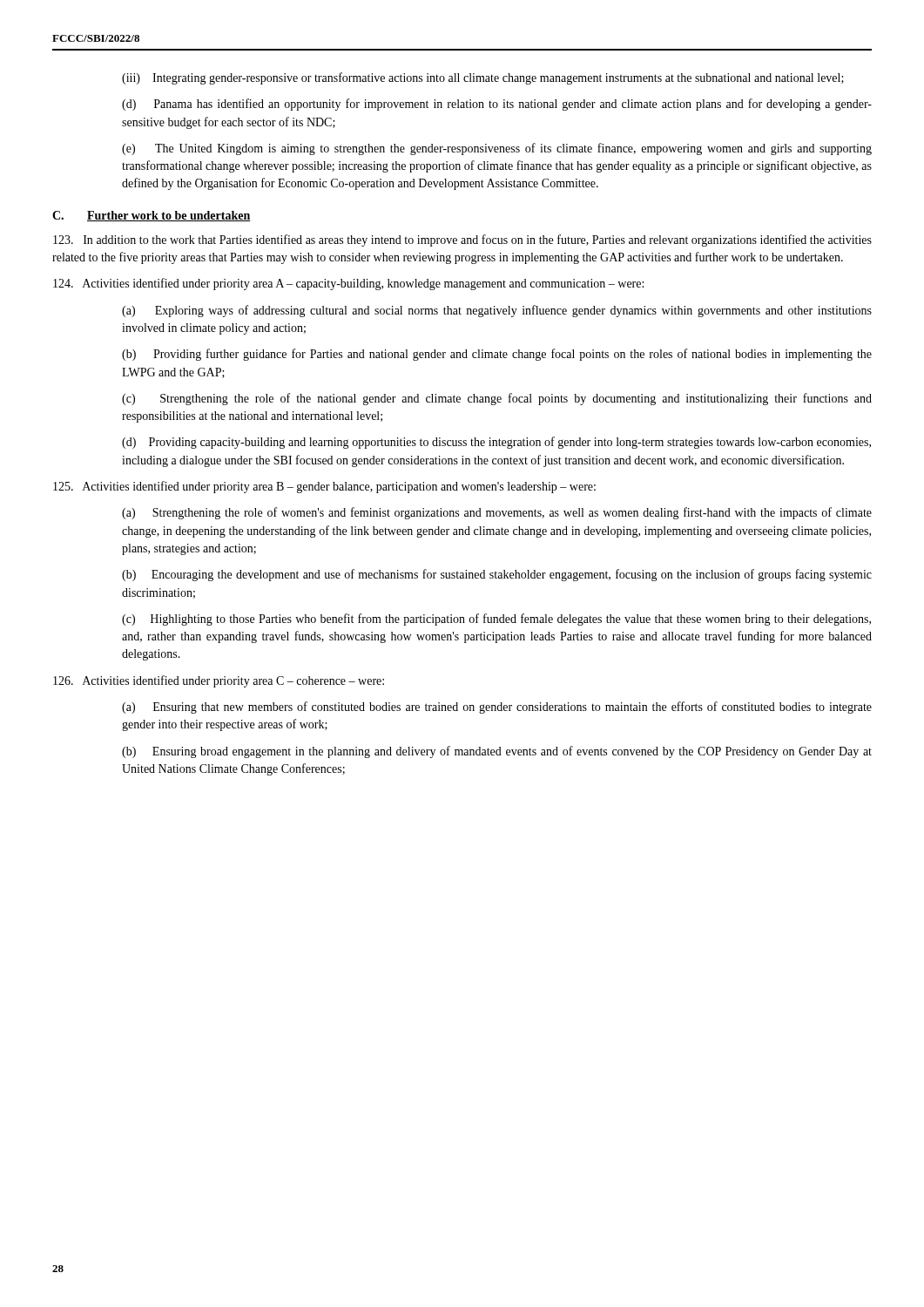924x1307 pixels.
Task: Click on the text starting "(c) Strengthening the role of"
Action: click(497, 408)
